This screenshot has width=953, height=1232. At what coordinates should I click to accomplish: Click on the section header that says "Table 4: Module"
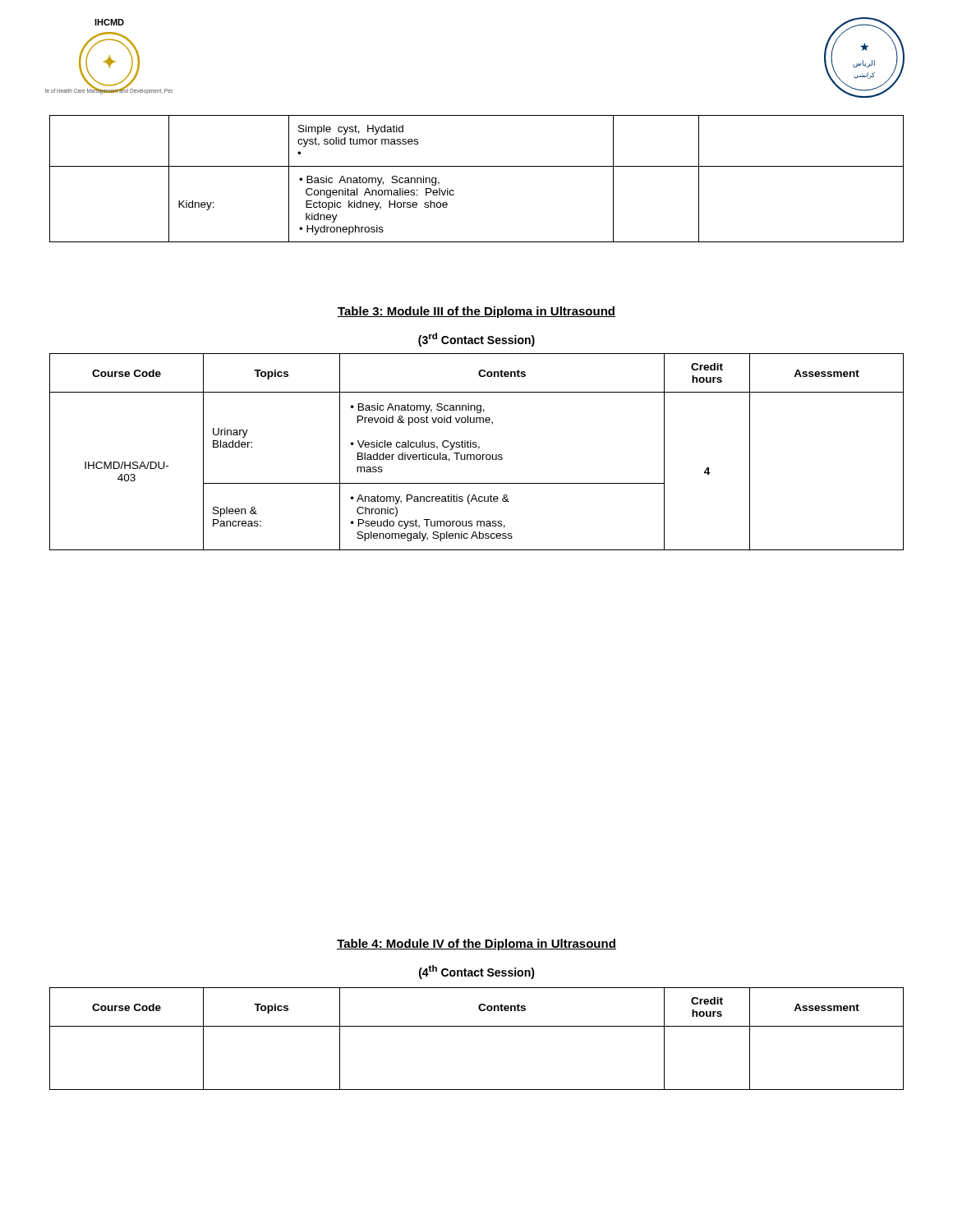click(x=476, y=943)
